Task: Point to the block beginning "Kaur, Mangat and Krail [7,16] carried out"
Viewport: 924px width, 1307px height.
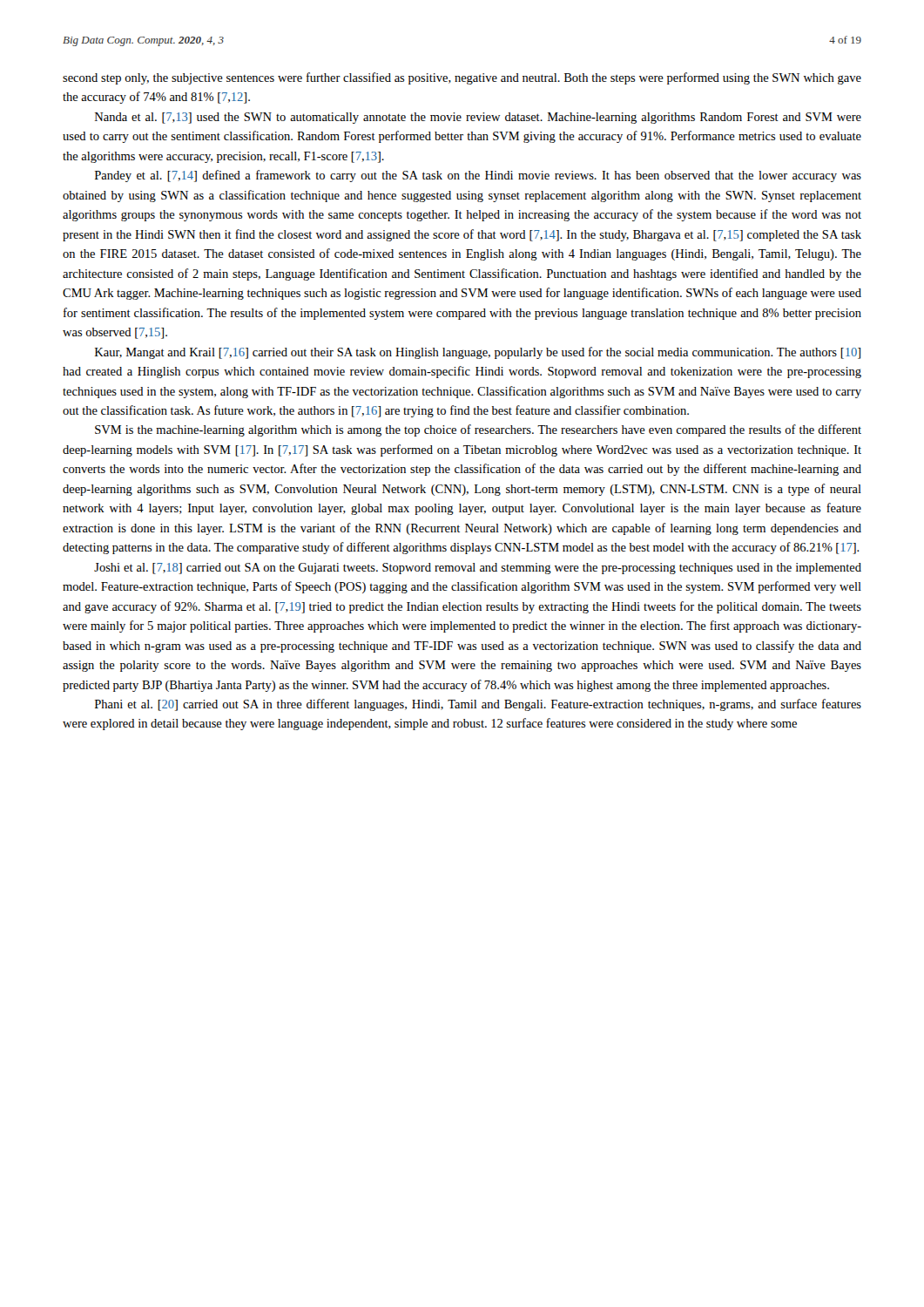Action: [x=462, y=381]
